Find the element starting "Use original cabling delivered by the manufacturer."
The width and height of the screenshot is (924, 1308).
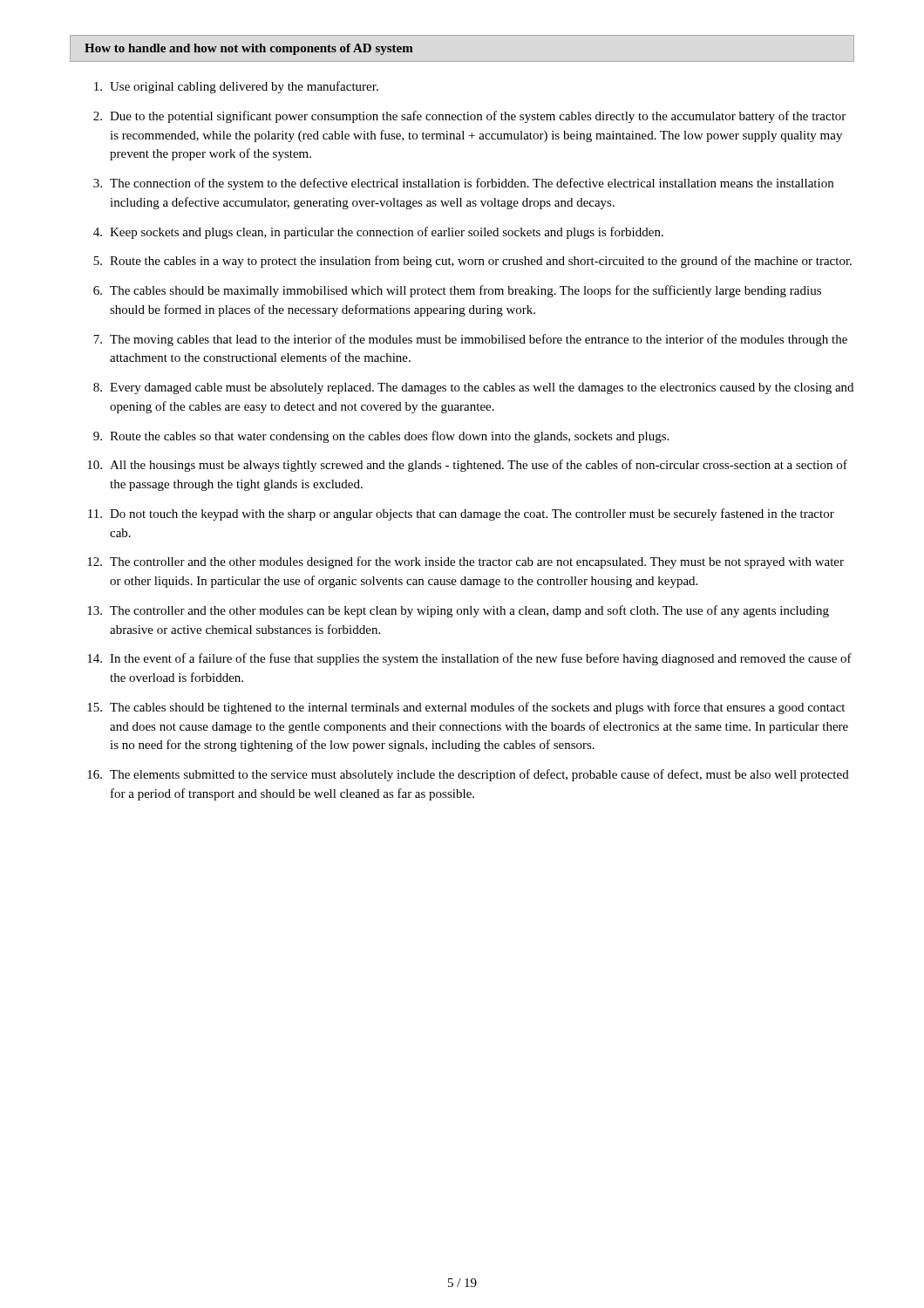pyautogui.click(x=236, y=87)
